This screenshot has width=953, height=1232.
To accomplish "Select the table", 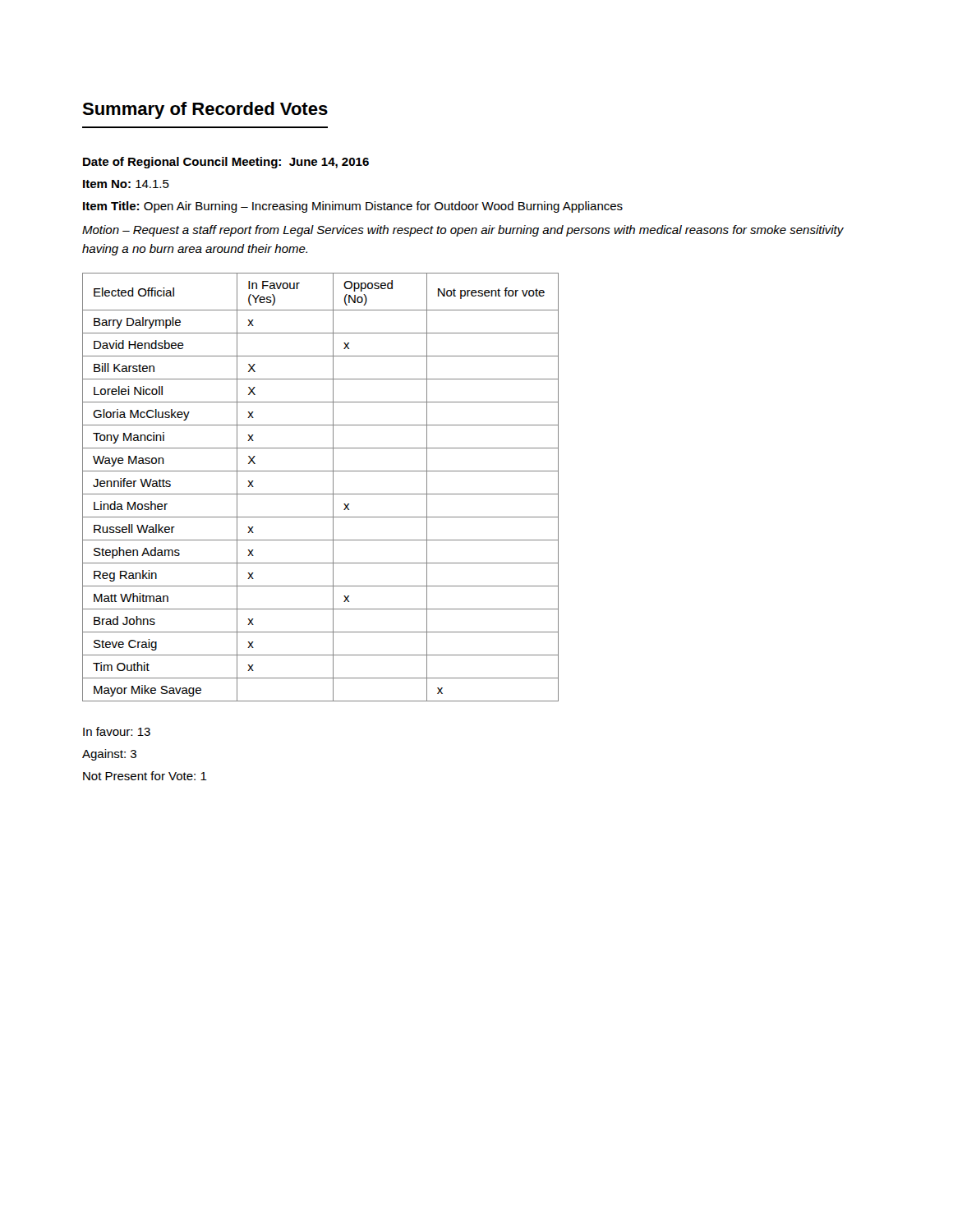I will click(x=476, y=487).
